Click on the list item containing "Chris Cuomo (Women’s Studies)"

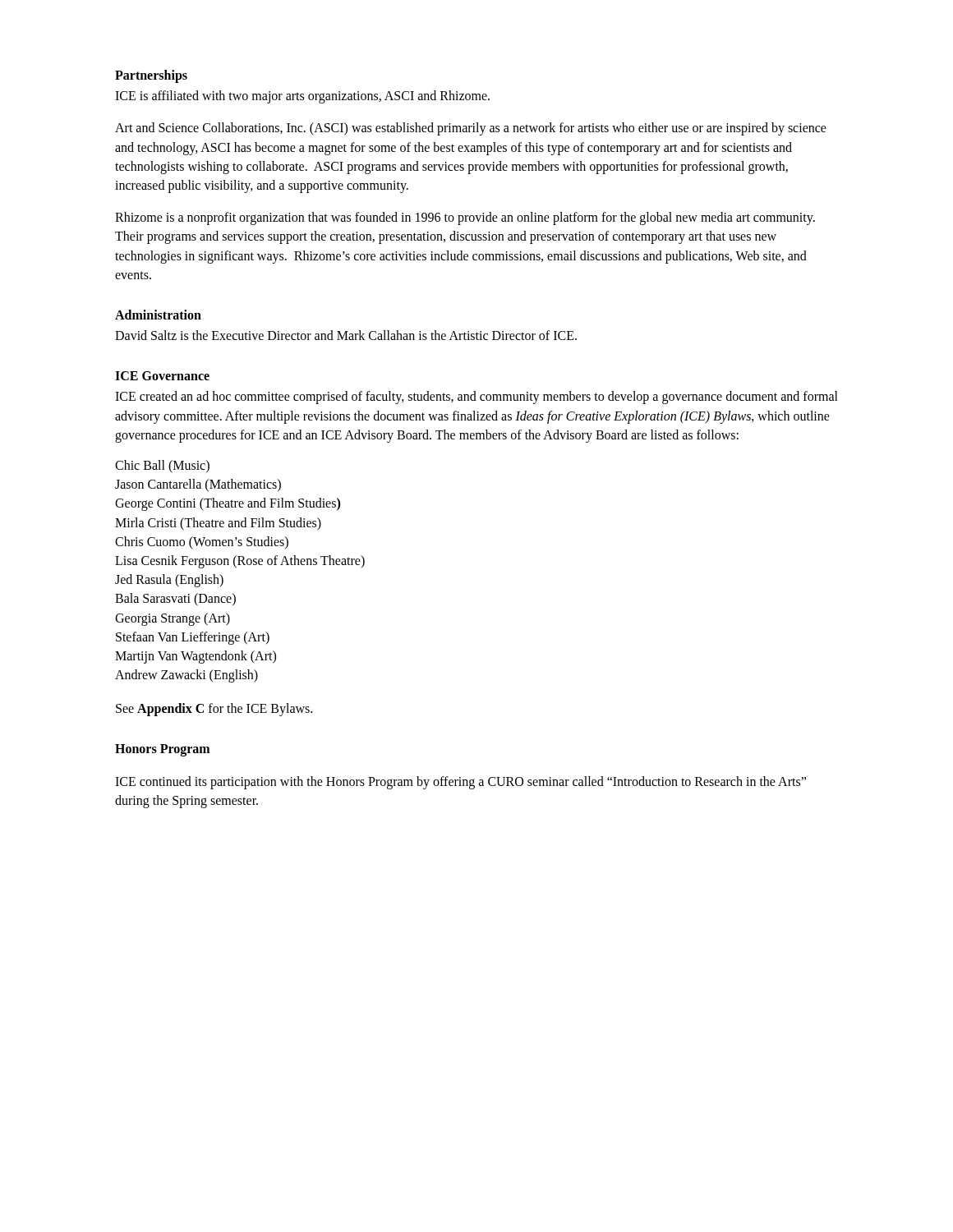(202, 541)
